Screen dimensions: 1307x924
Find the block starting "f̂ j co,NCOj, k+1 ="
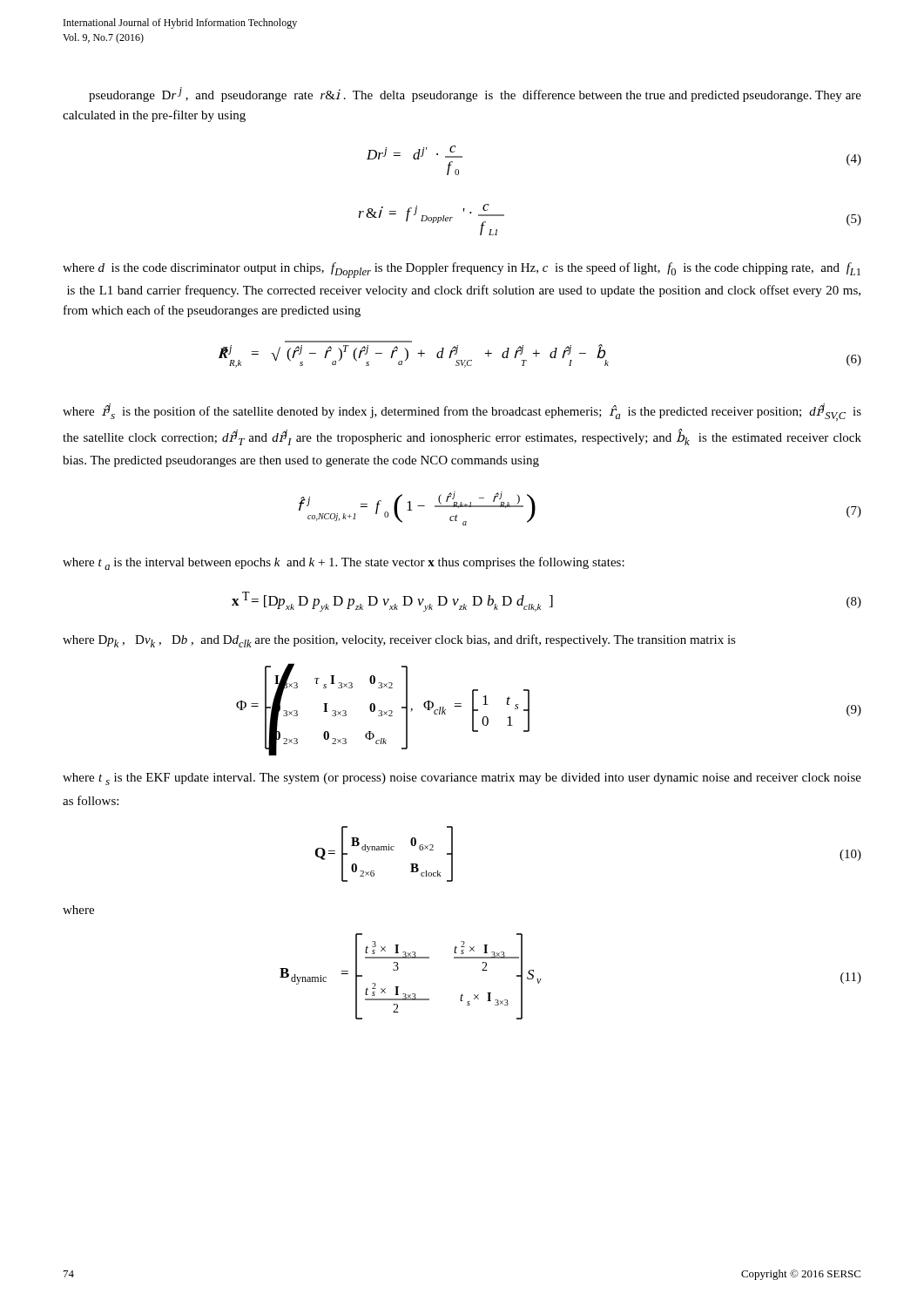397,508
